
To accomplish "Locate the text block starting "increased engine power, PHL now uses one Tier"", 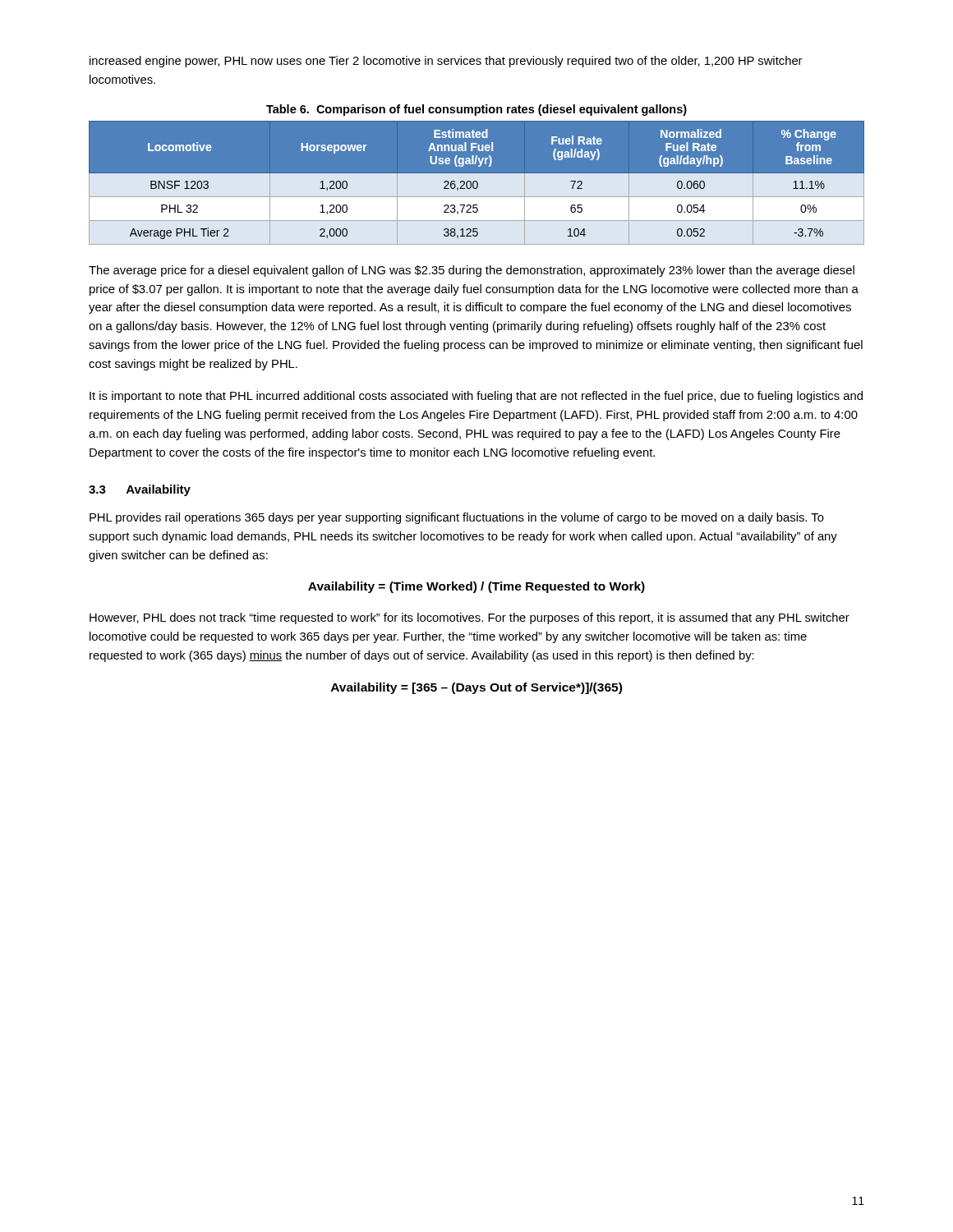I will coord(476,70).
